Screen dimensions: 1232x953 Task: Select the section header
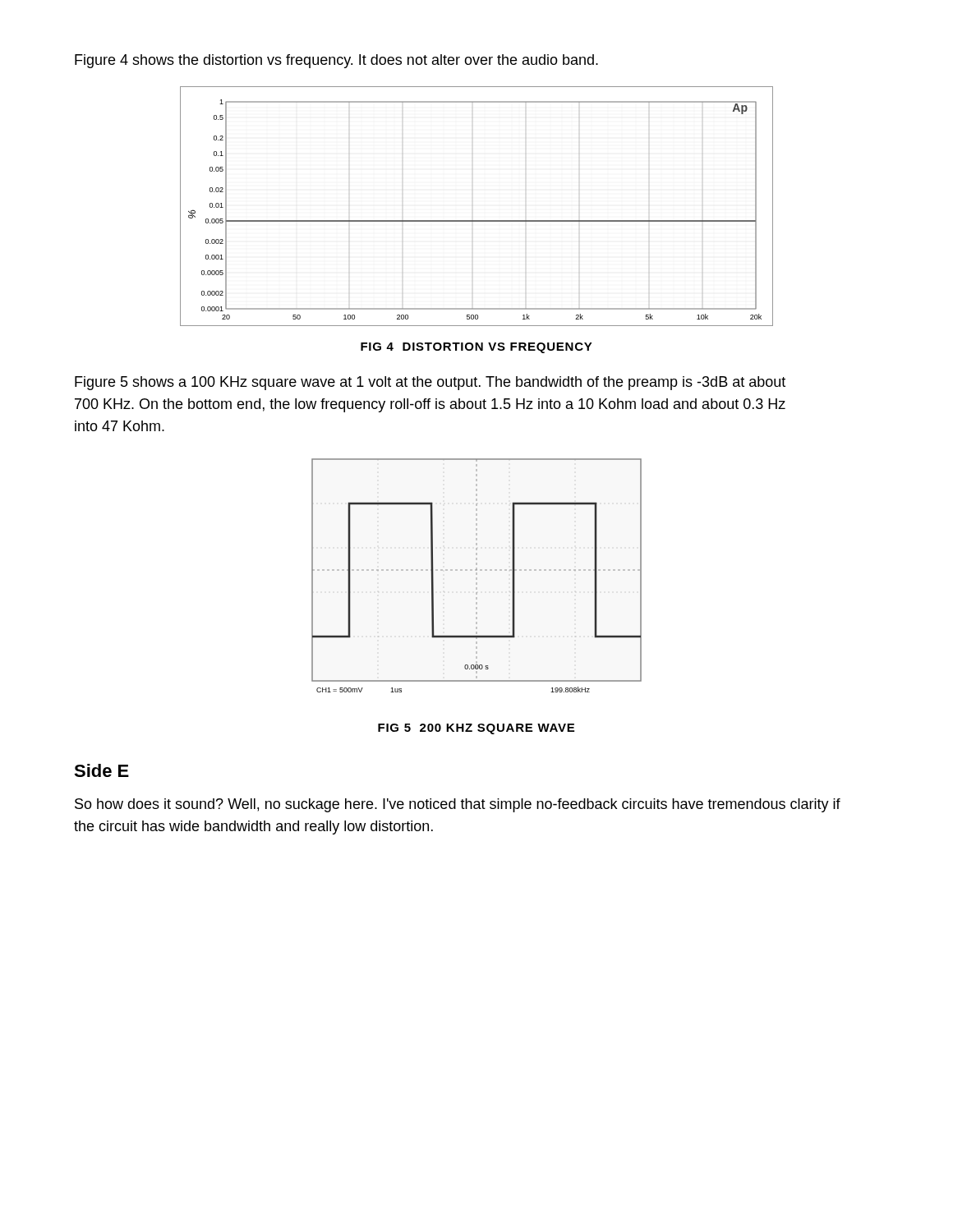102,771
